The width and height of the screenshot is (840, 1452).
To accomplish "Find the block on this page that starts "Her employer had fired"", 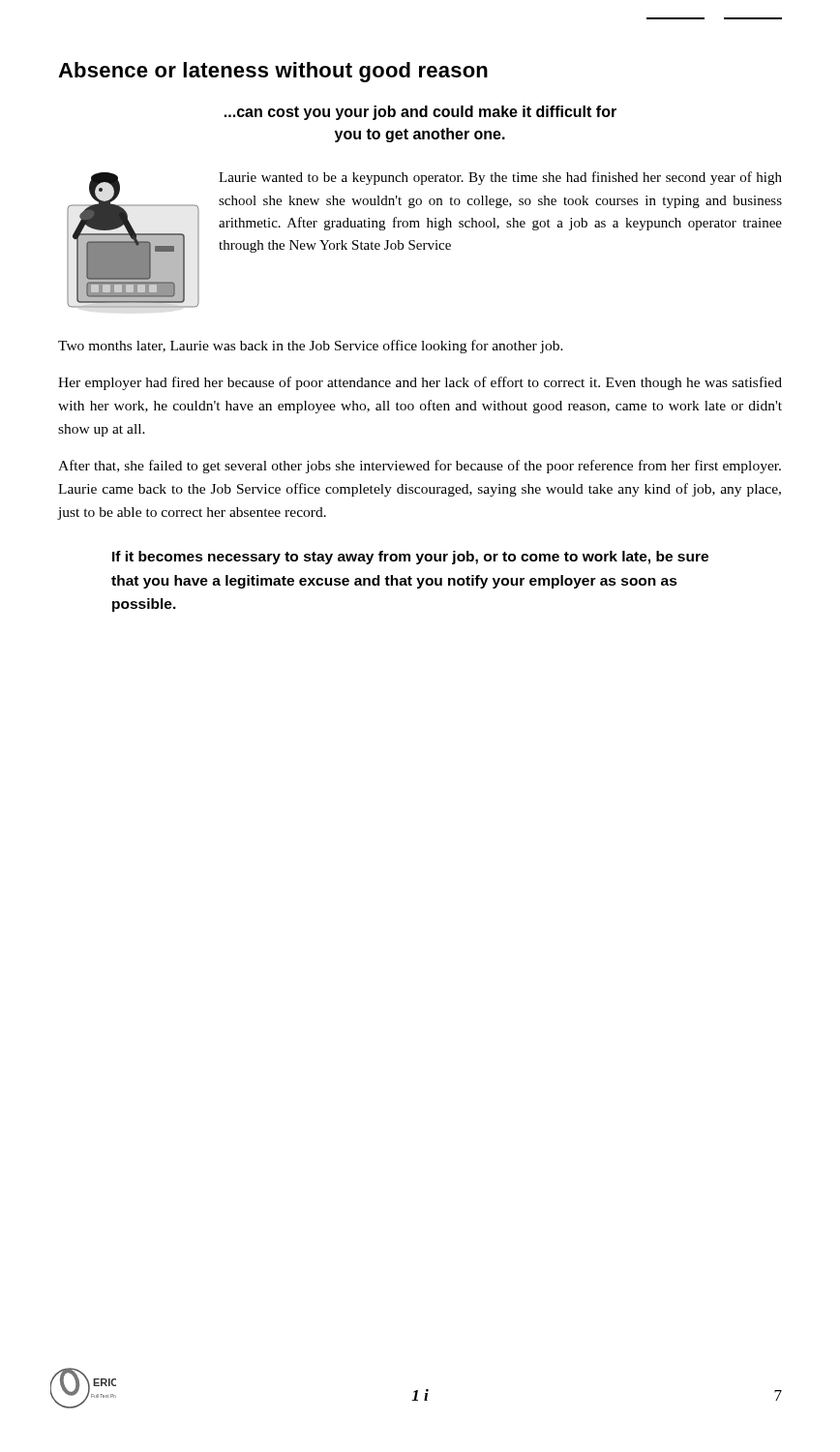I will [x=420, y=405].
